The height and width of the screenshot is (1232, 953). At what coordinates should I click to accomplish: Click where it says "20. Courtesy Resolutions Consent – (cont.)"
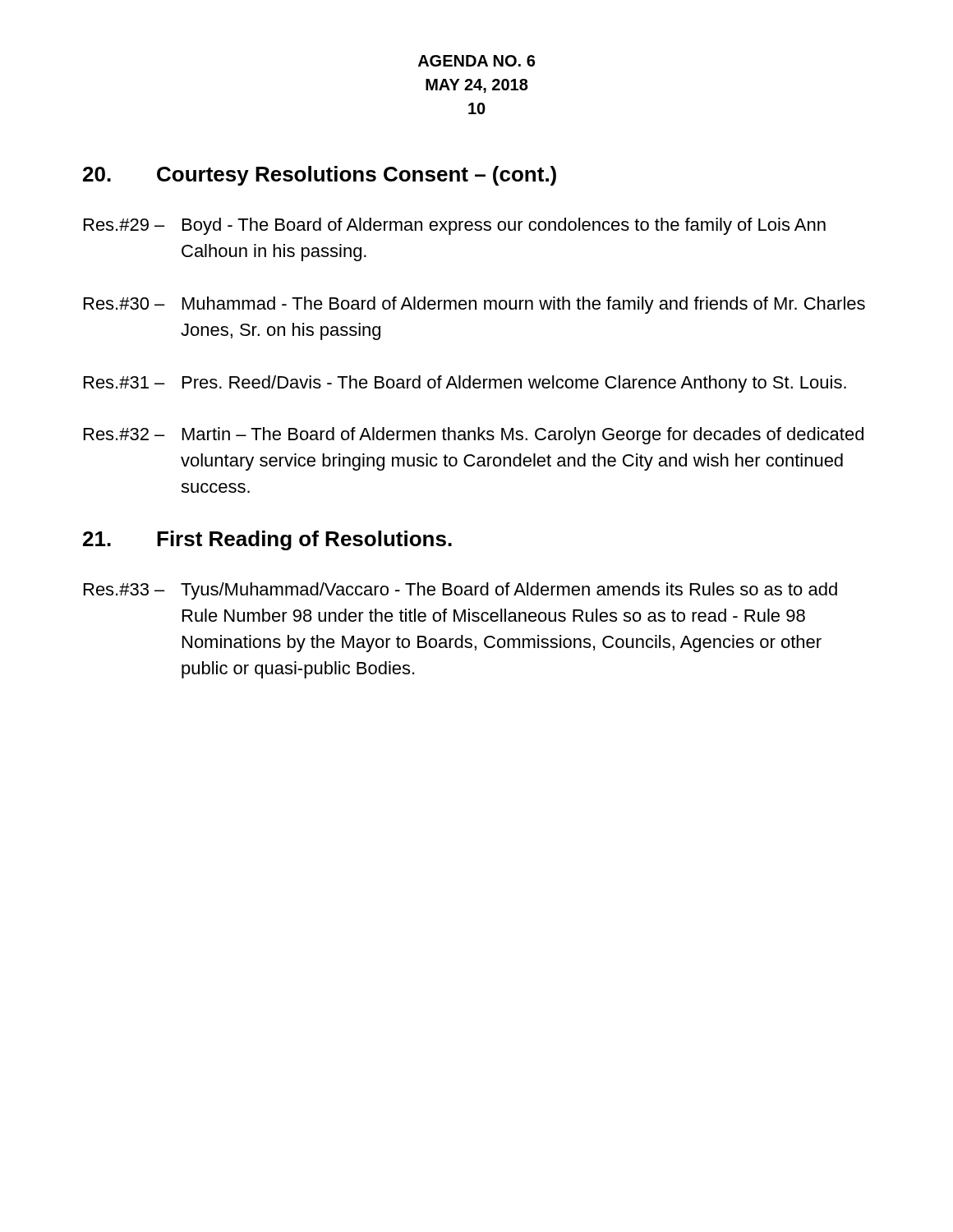click(x=320, y=175)
